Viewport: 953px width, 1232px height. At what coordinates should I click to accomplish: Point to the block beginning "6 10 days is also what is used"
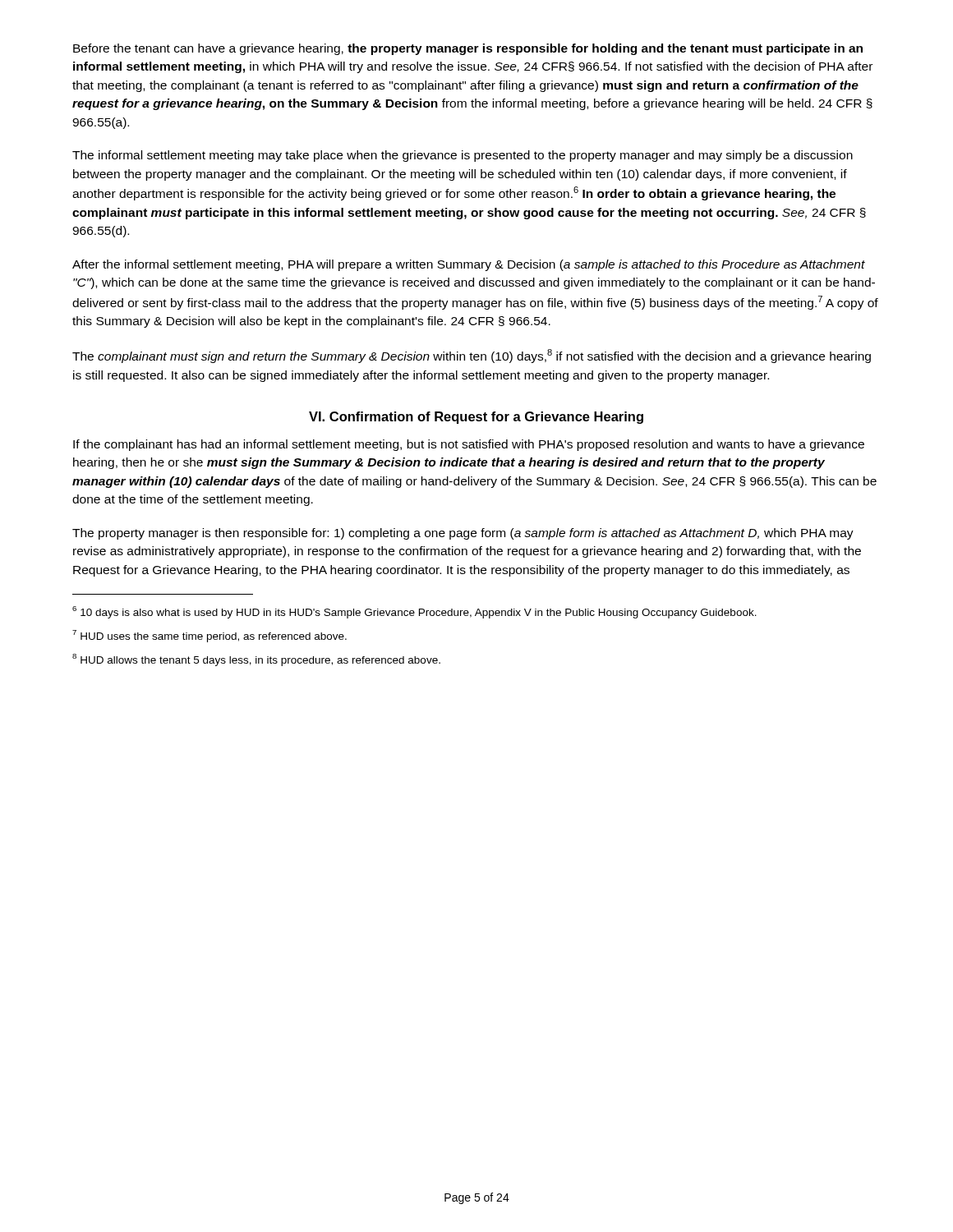coord(415,611)
